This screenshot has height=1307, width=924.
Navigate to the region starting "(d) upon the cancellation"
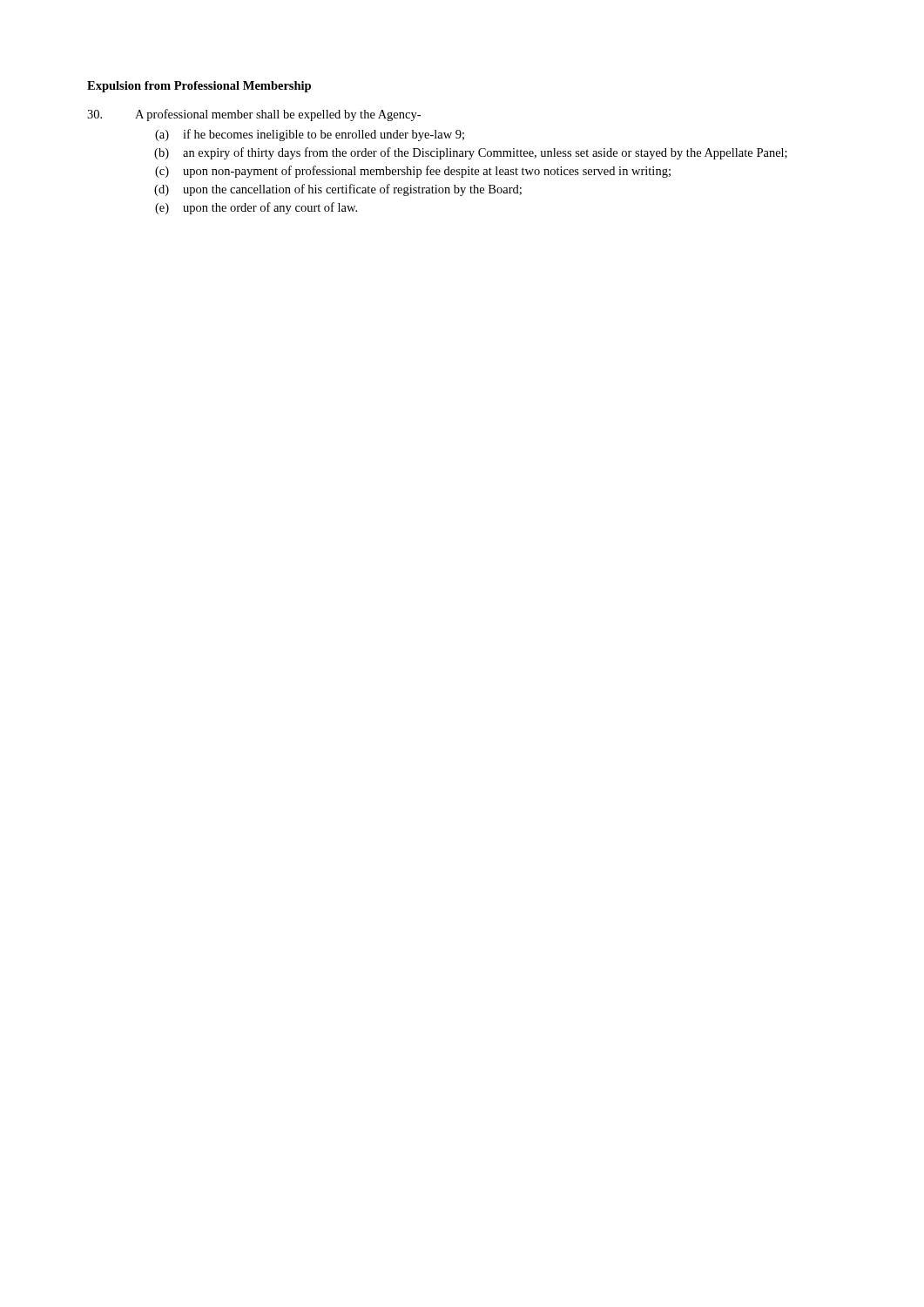[486, 190]
